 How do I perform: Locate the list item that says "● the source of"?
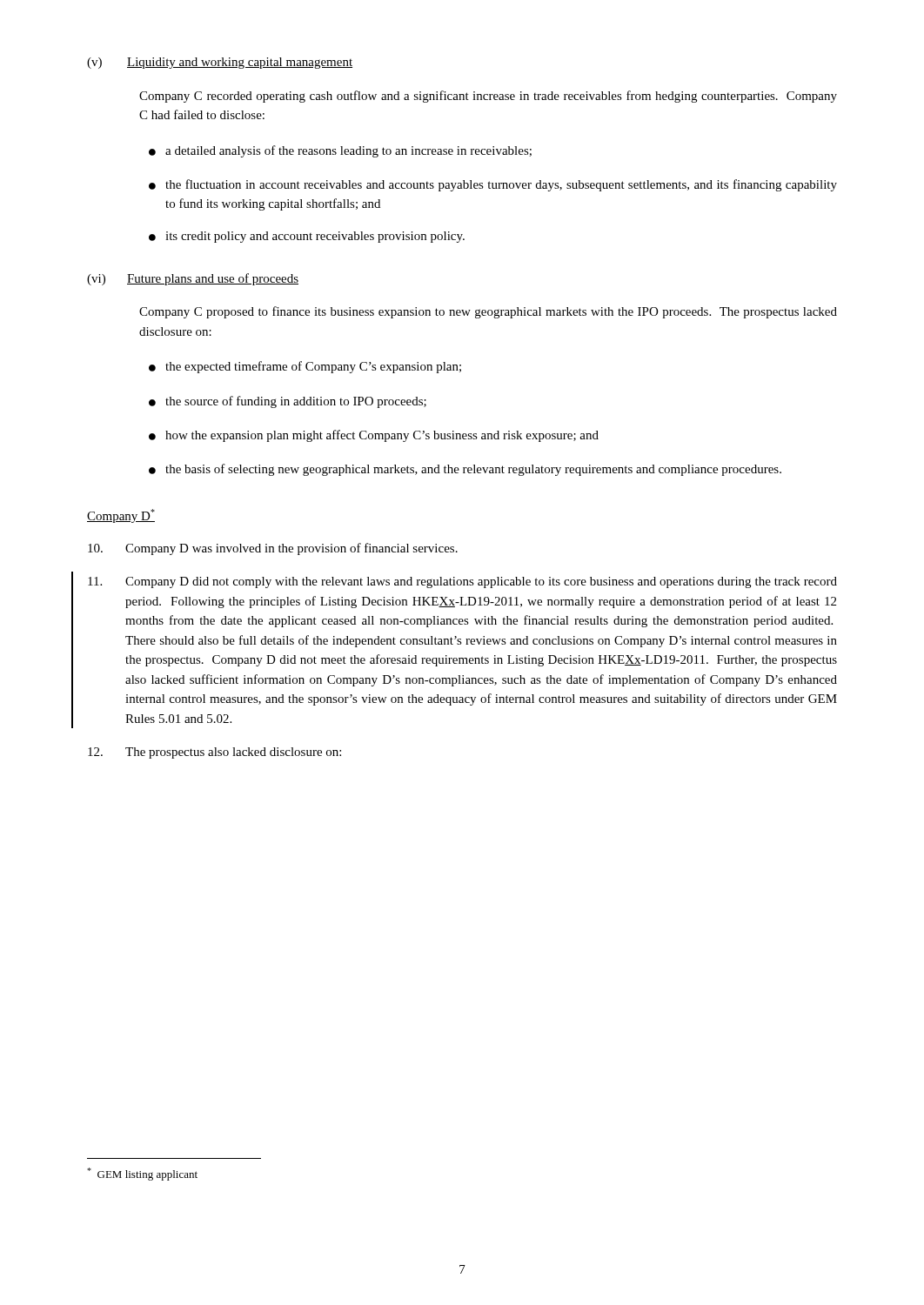point(288,402)
